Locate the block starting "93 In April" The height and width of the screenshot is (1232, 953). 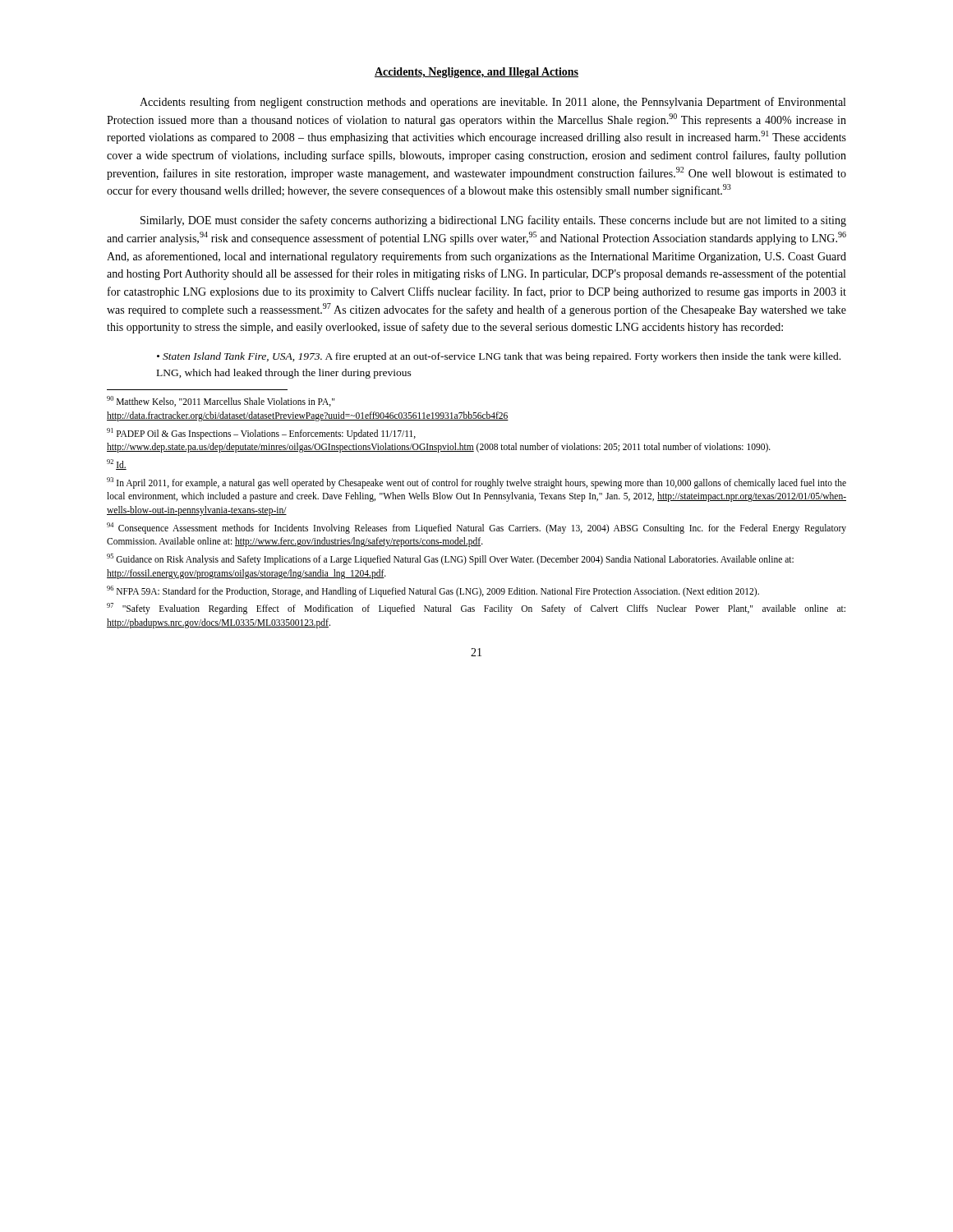tap(476, 496)
